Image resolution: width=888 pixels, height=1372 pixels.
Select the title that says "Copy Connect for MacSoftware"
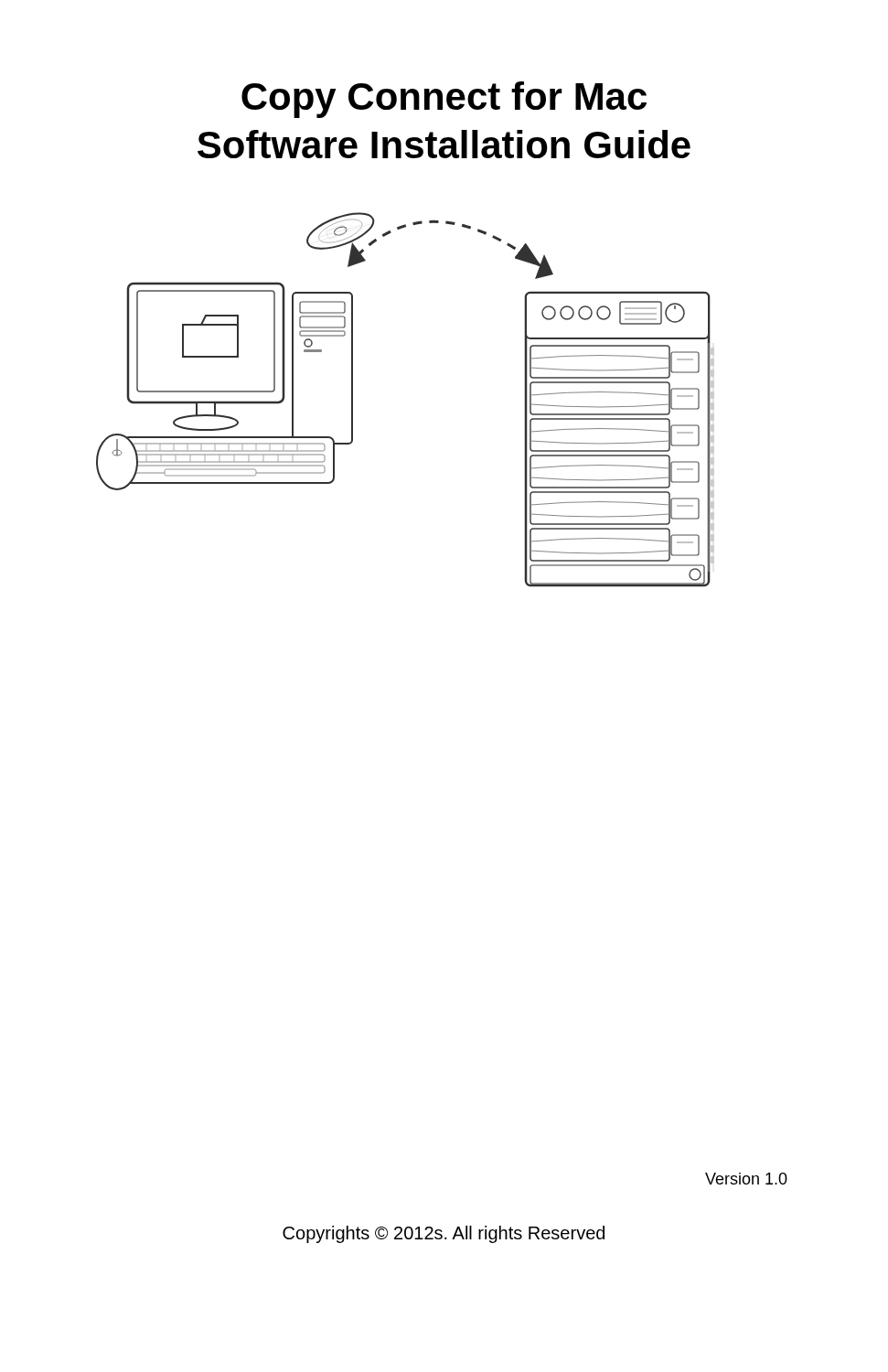pyautogui.click(x=444, y=121)
